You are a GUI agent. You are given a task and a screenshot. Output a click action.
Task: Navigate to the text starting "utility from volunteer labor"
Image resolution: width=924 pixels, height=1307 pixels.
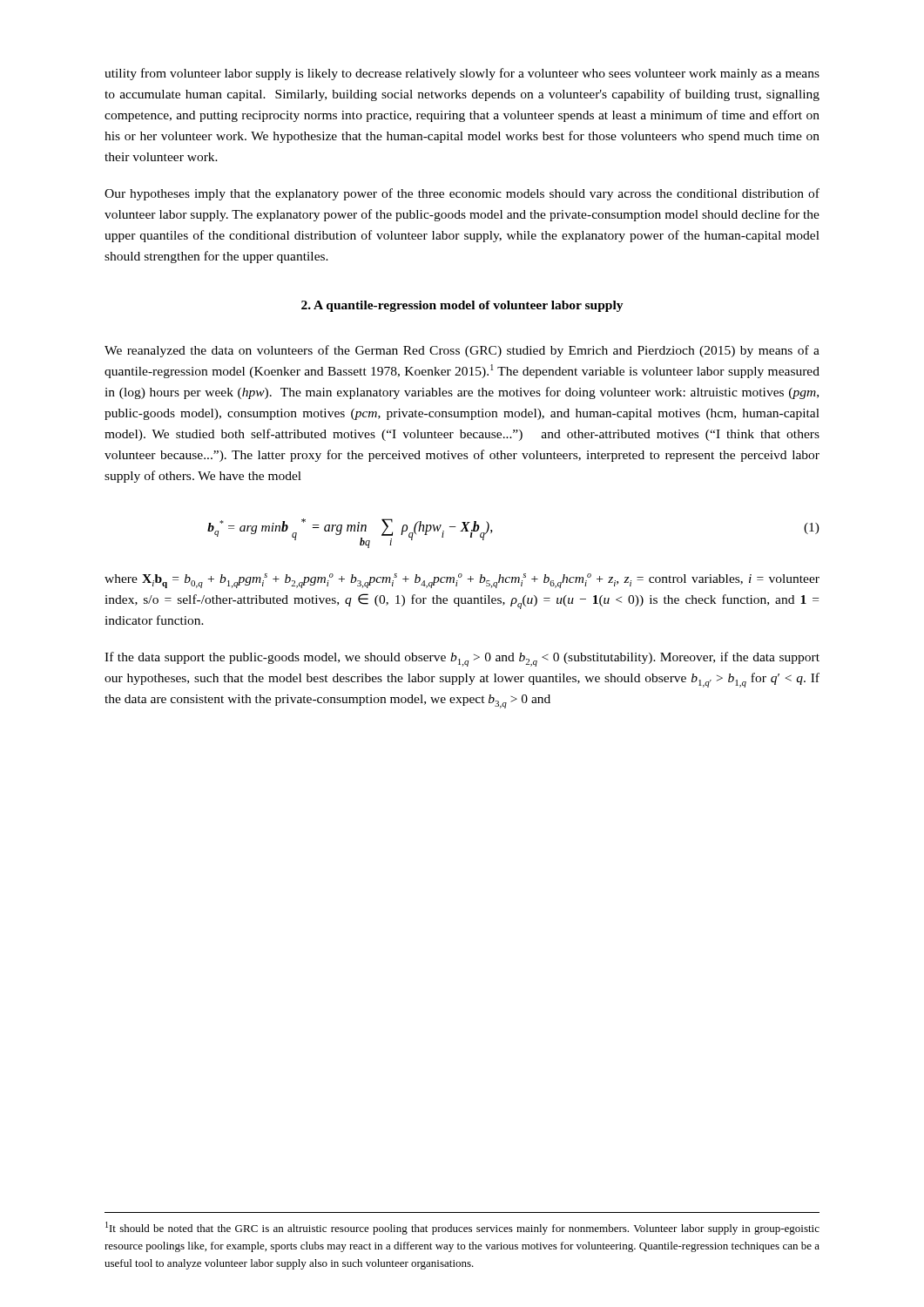click(x=462, y=115)
